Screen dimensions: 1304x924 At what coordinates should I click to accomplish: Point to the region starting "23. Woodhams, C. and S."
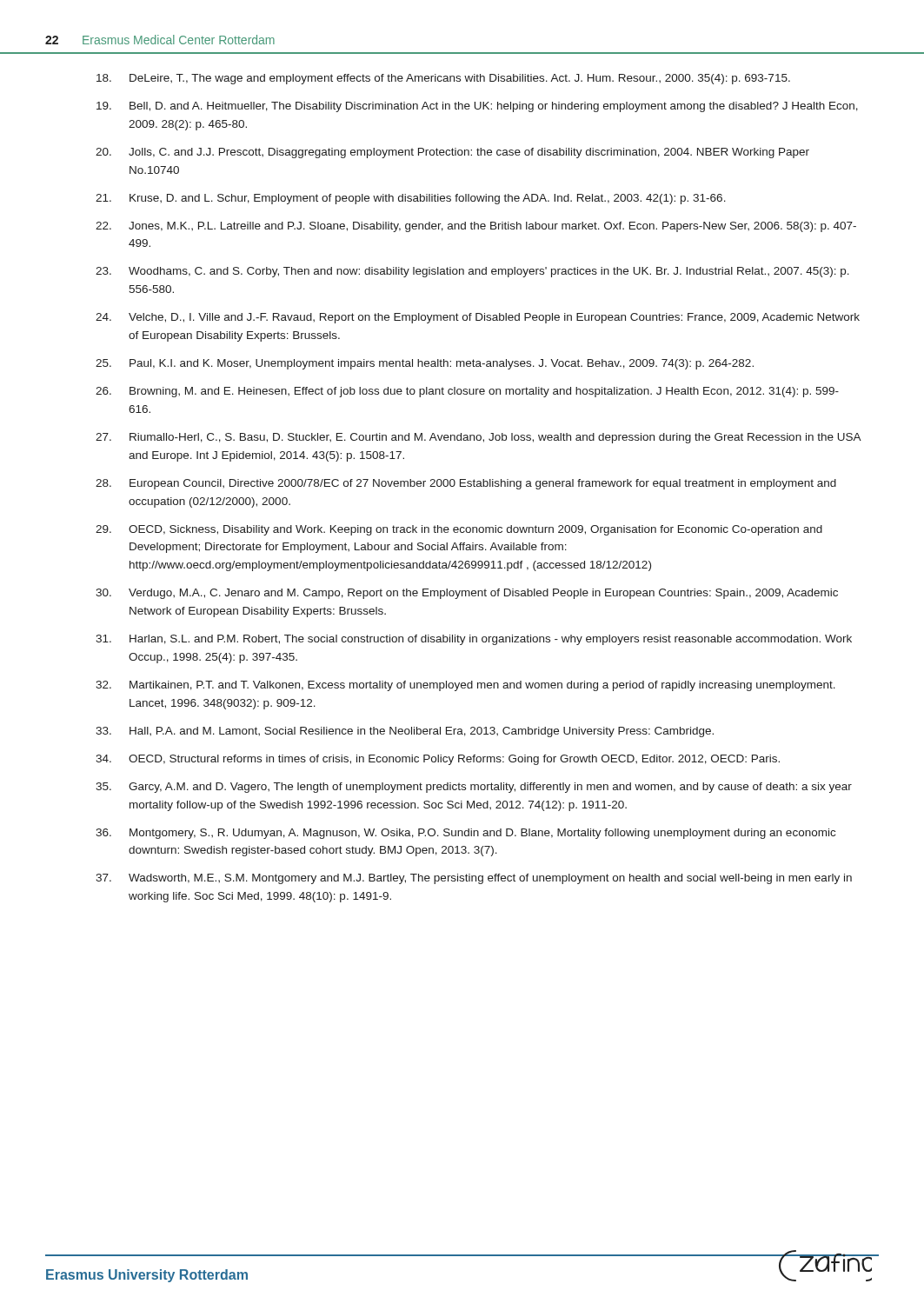coord(479,281)
